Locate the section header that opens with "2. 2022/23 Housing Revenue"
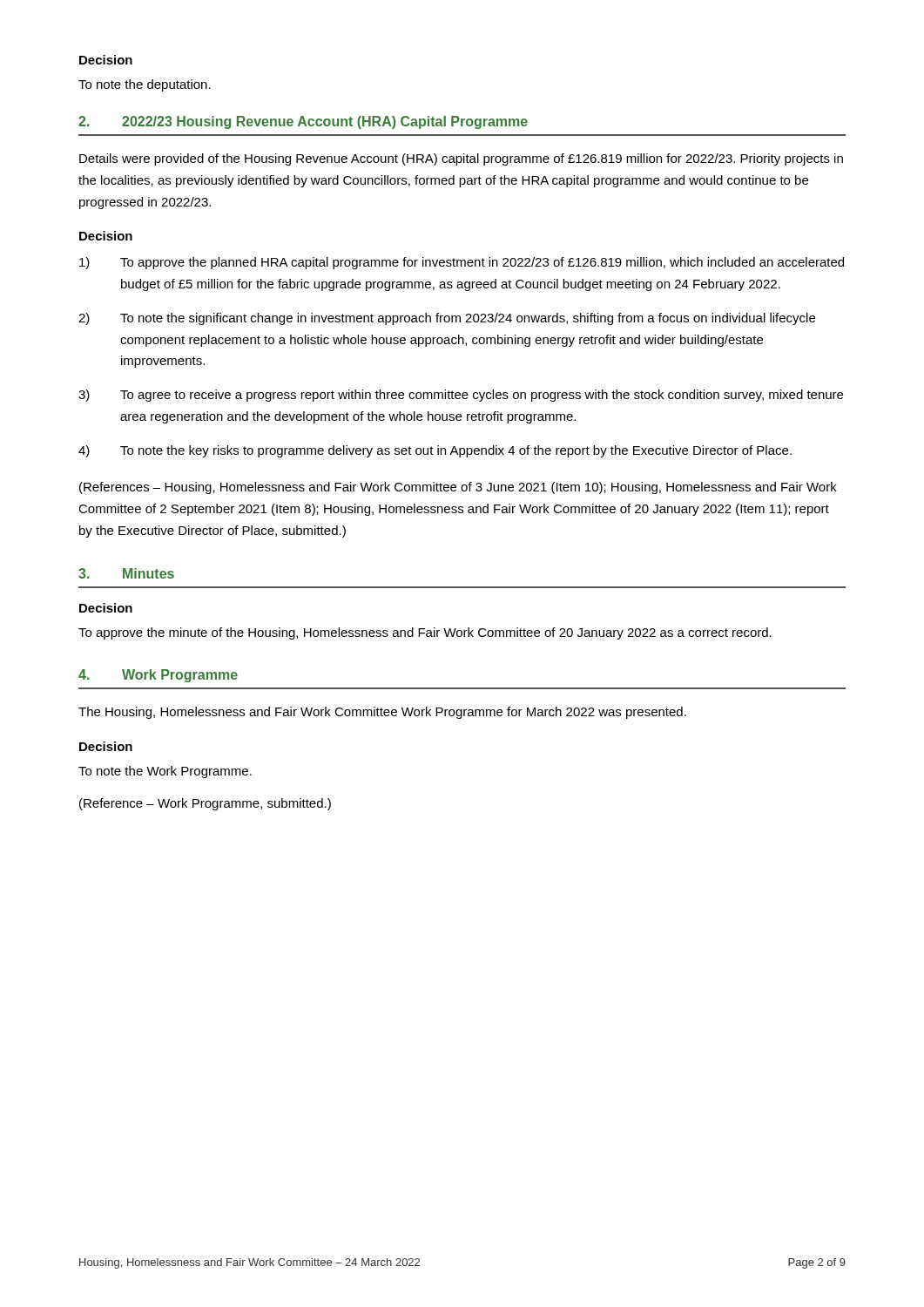924x1307 pixels. (303, 122)
